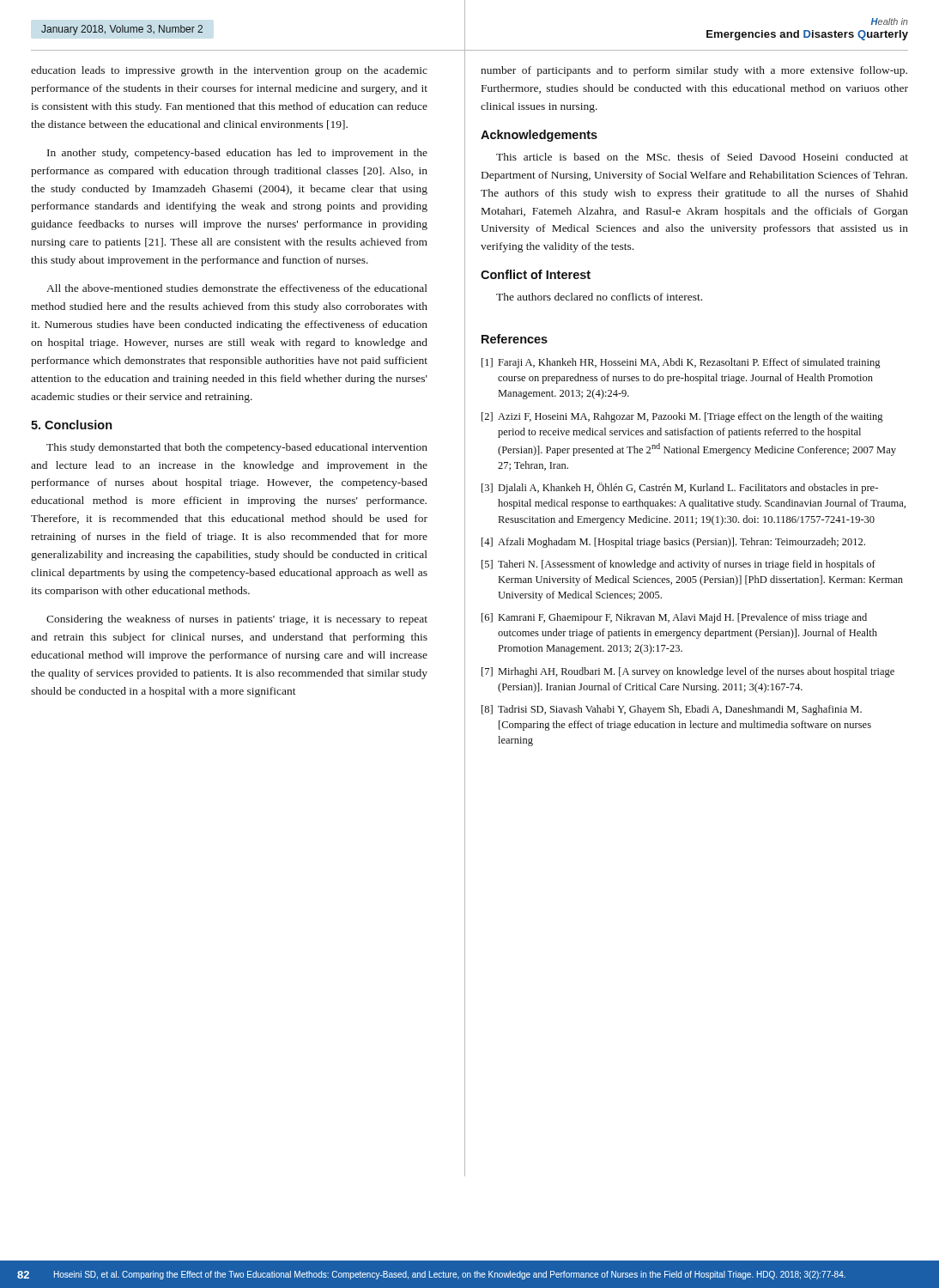Select the passage starting "[5] Taheri N. [Assessment of knowledge and activity"

[x=694, y=580]
